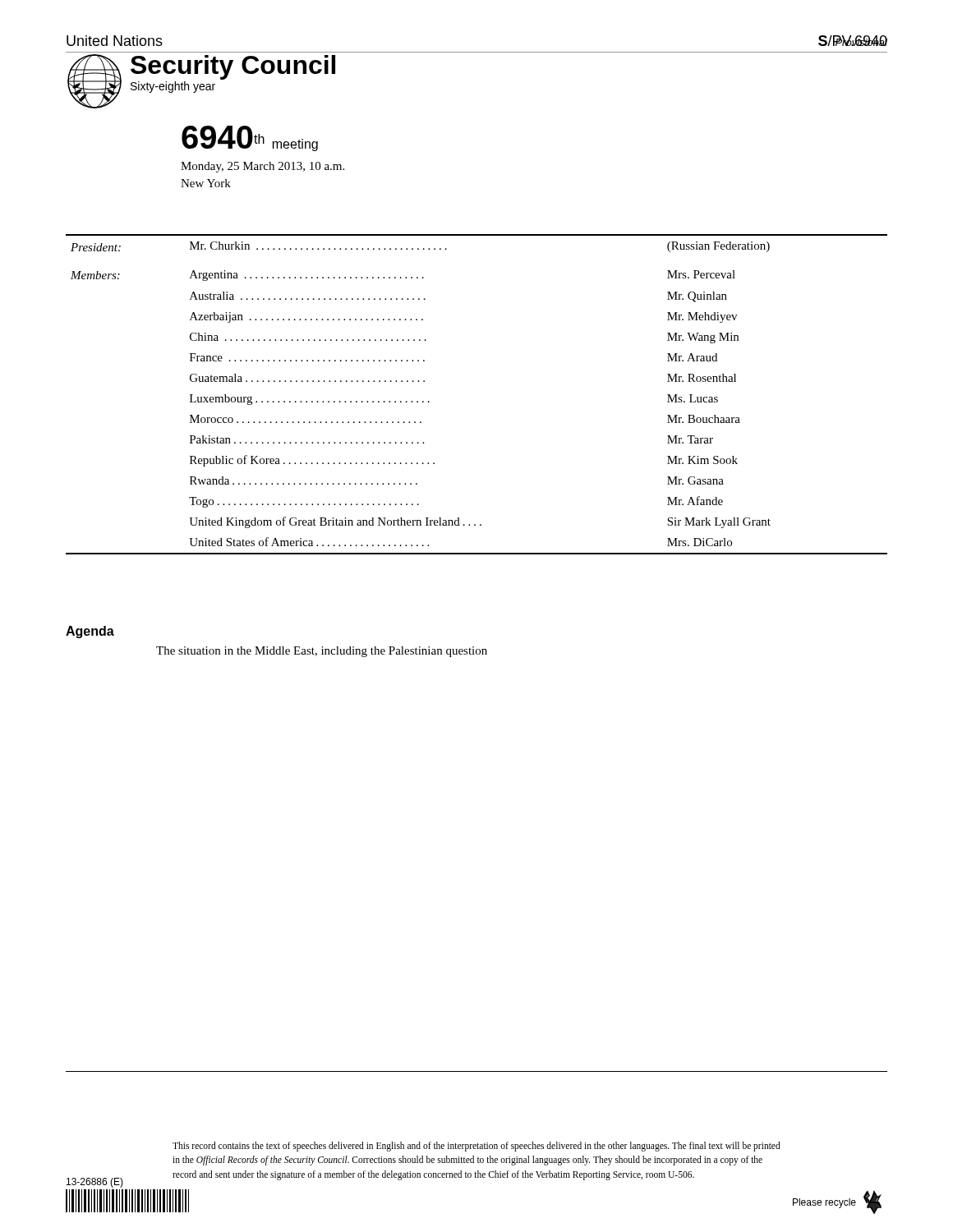Where is the passage that starts "This record contains the text of"?
This screenshot has height=1232, width=953.
click(x=476, y=1161)
